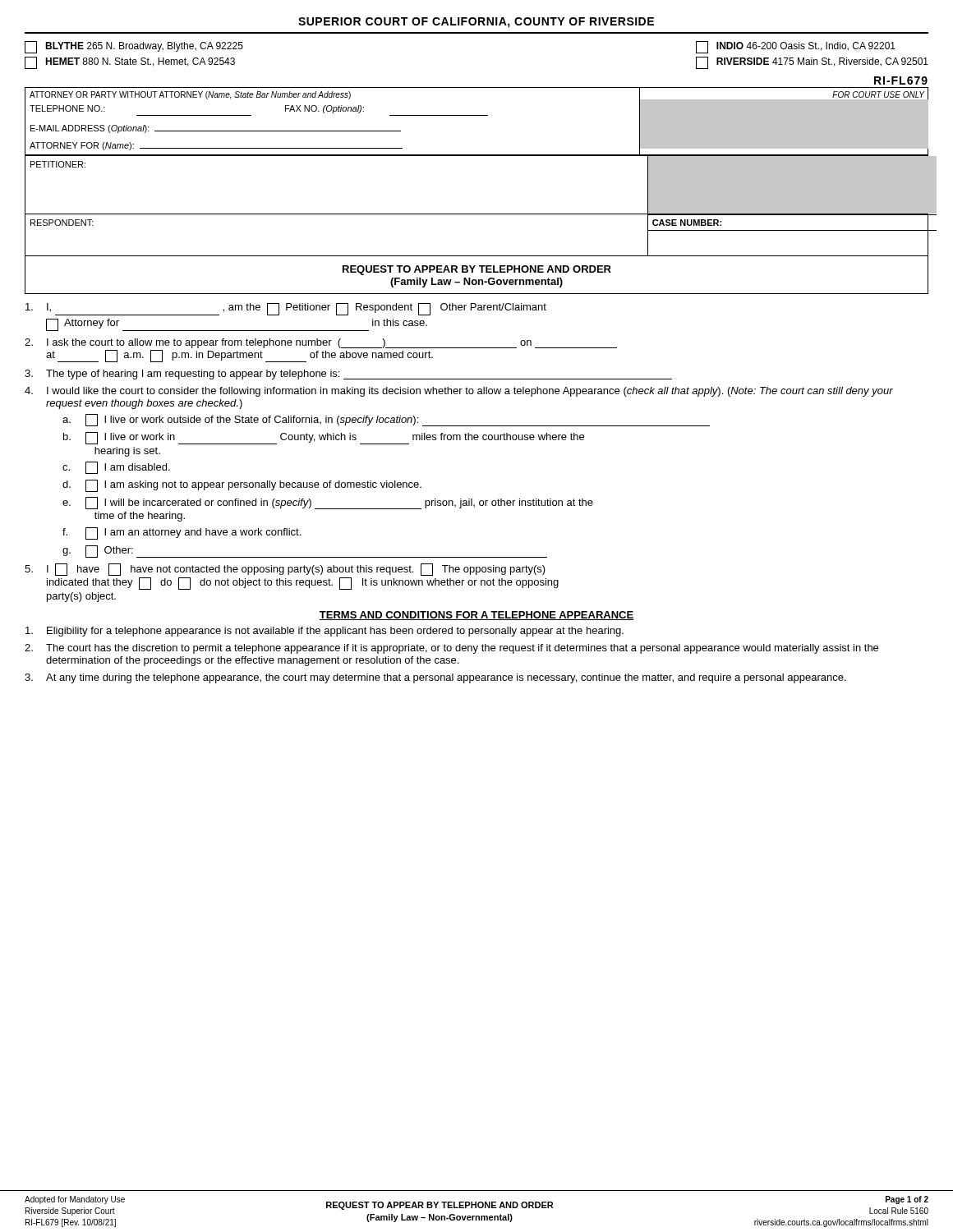Select the list item with the text "3. At any time"

pos(436,677)
